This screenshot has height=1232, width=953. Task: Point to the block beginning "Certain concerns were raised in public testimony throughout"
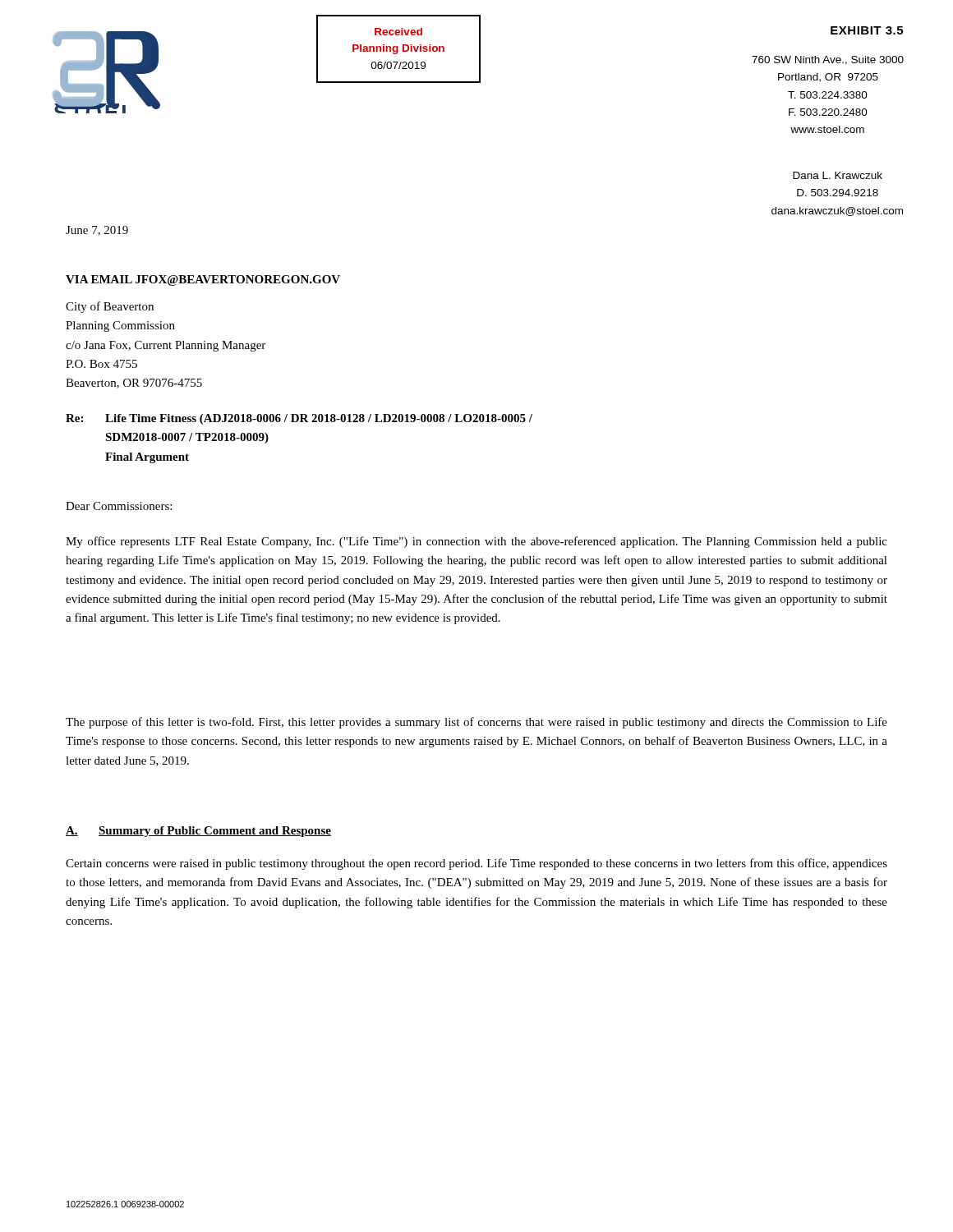476,892
